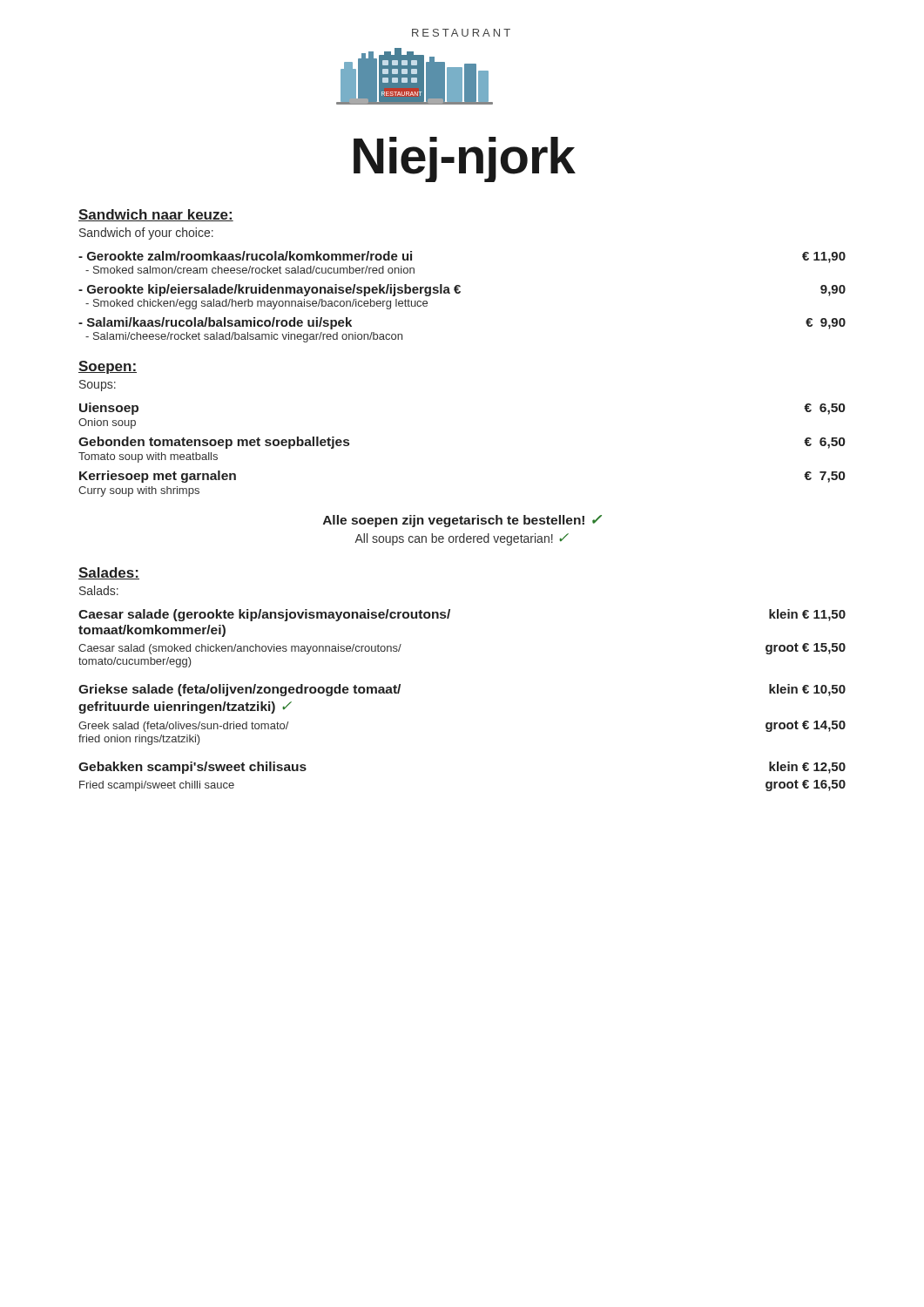924x1307 pixels.
Task: Select the text that says "Sandwich of your choice:"
Action: pos(146,233)
